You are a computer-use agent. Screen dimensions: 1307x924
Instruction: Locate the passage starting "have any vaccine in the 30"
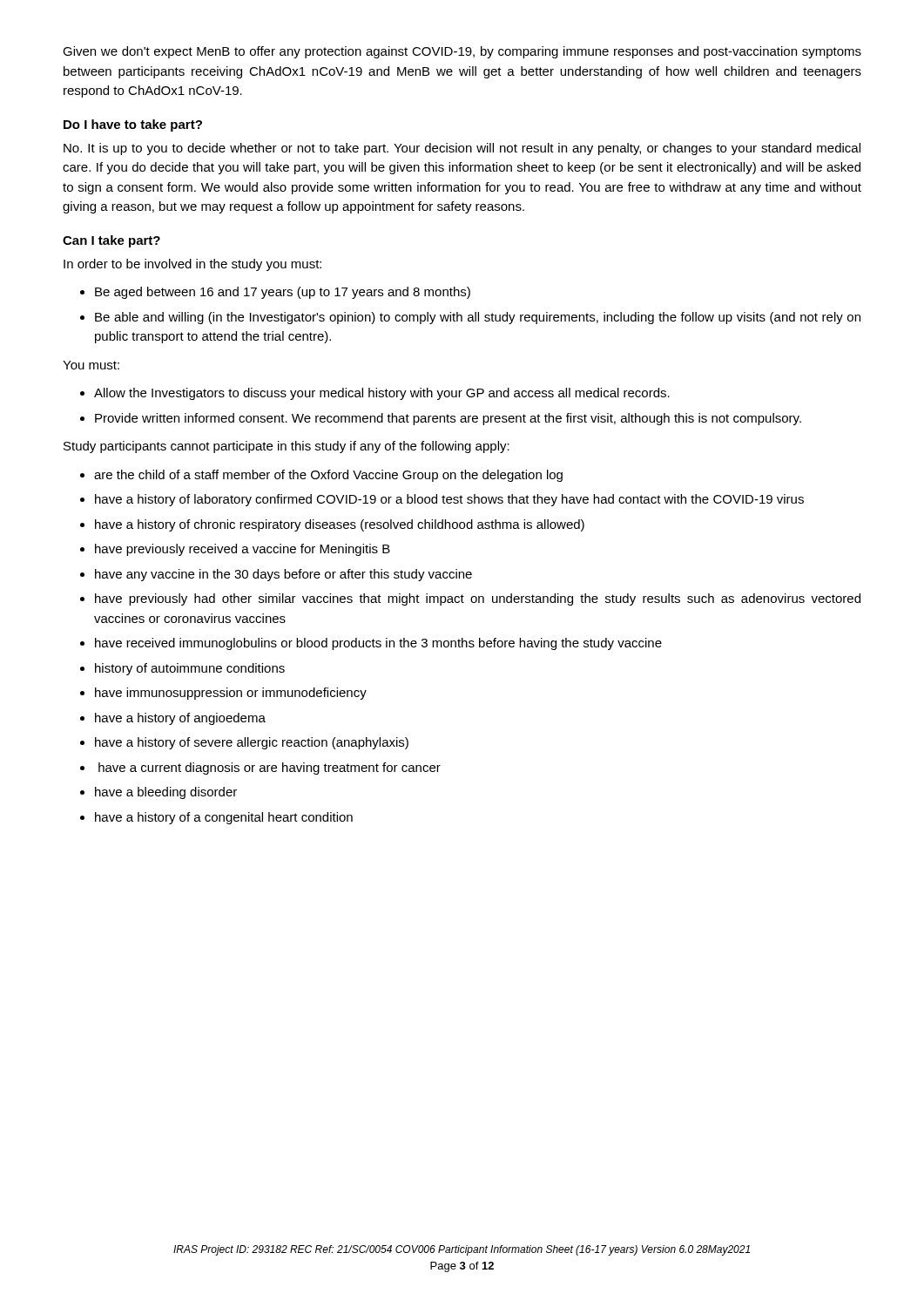(283, 573)
